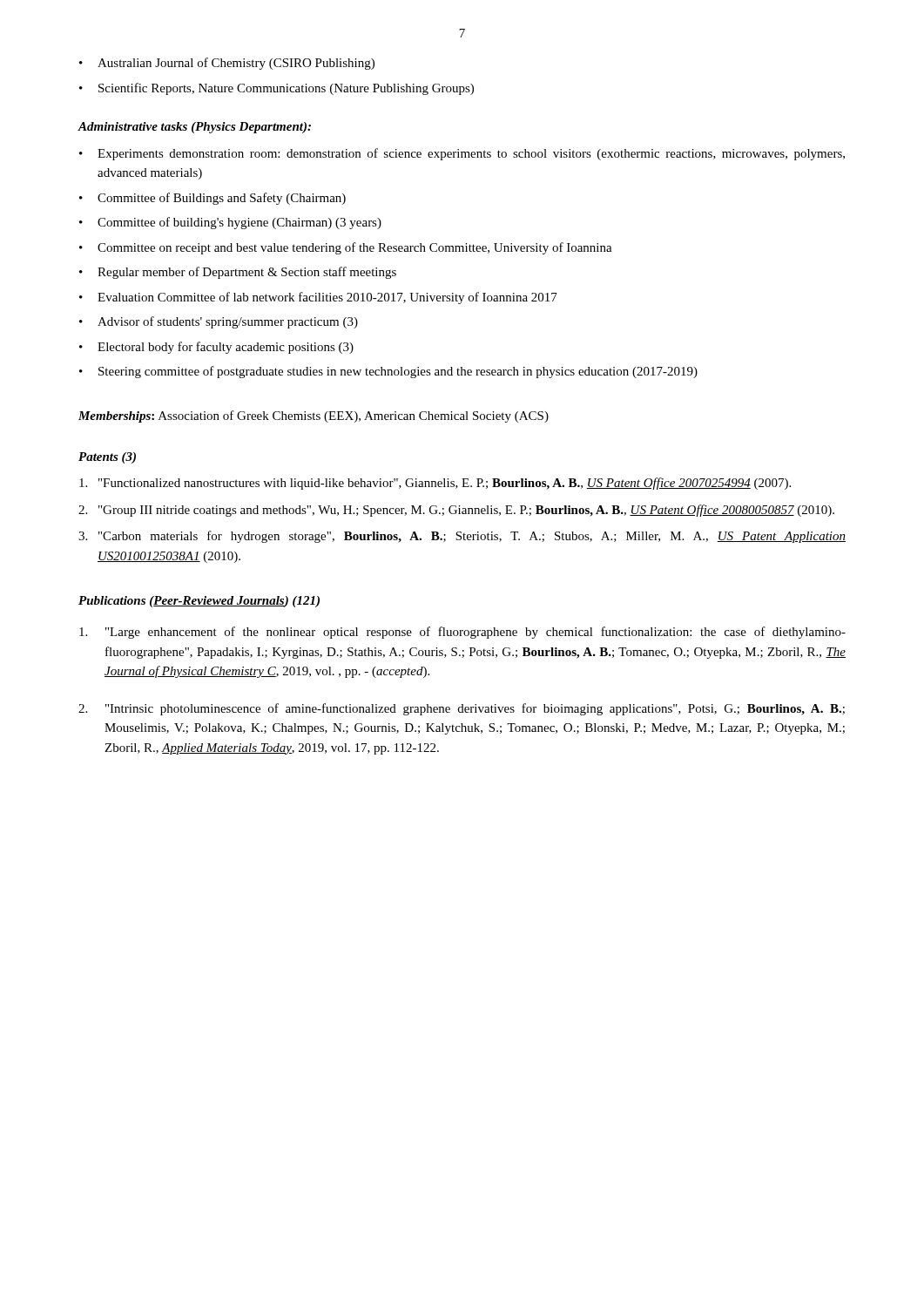Find the text starting "Administrative tasks (Physics"
Screen dimensions: 1307x924
(195, 126)
